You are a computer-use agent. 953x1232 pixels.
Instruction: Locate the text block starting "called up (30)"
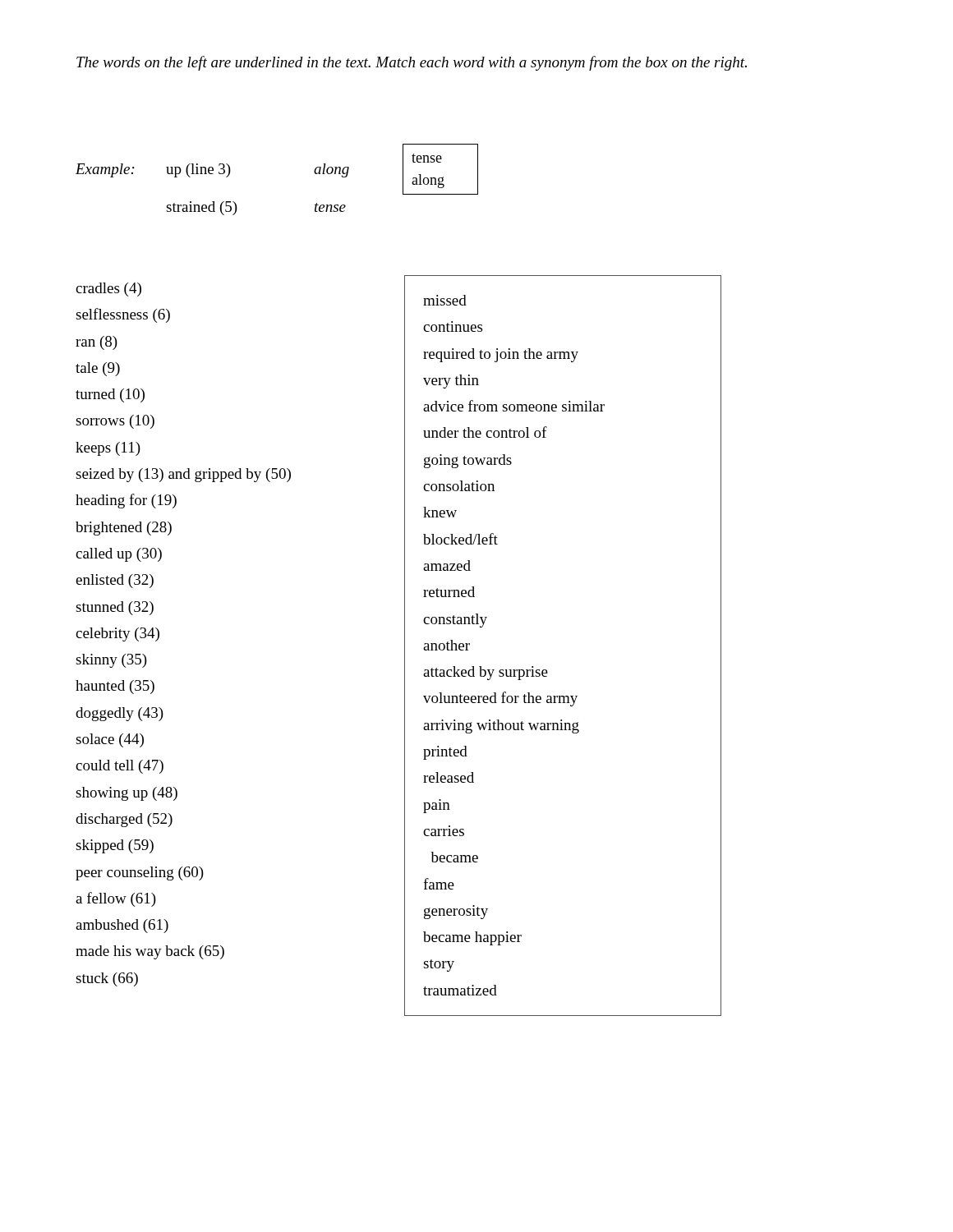(119, 553)
